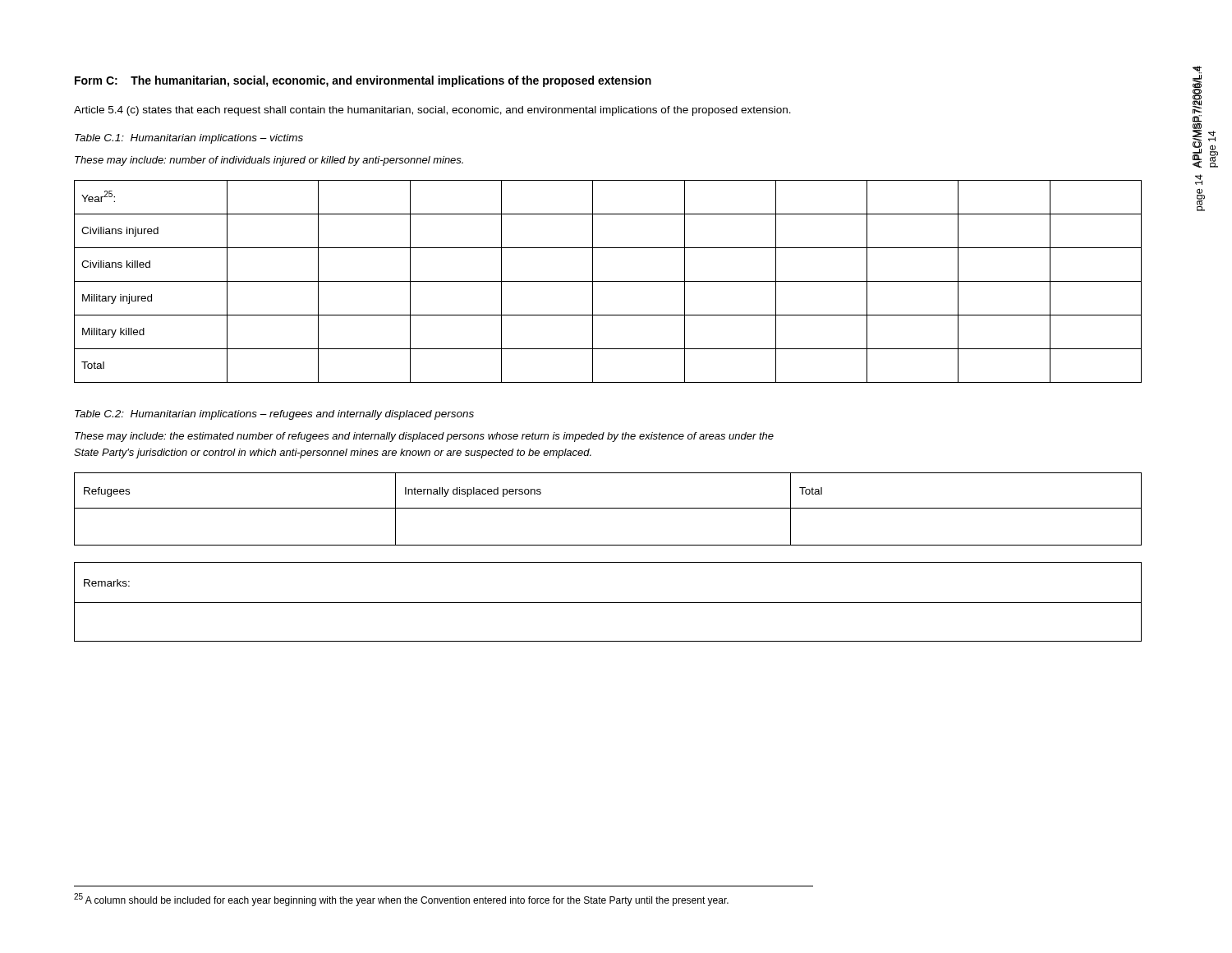Image resolution: width=1232 pixels, height=953 pixels.
Task: Navigate to the text block starting "Article 5.4 (c) states that each"
Action: [x=433, y=110]
